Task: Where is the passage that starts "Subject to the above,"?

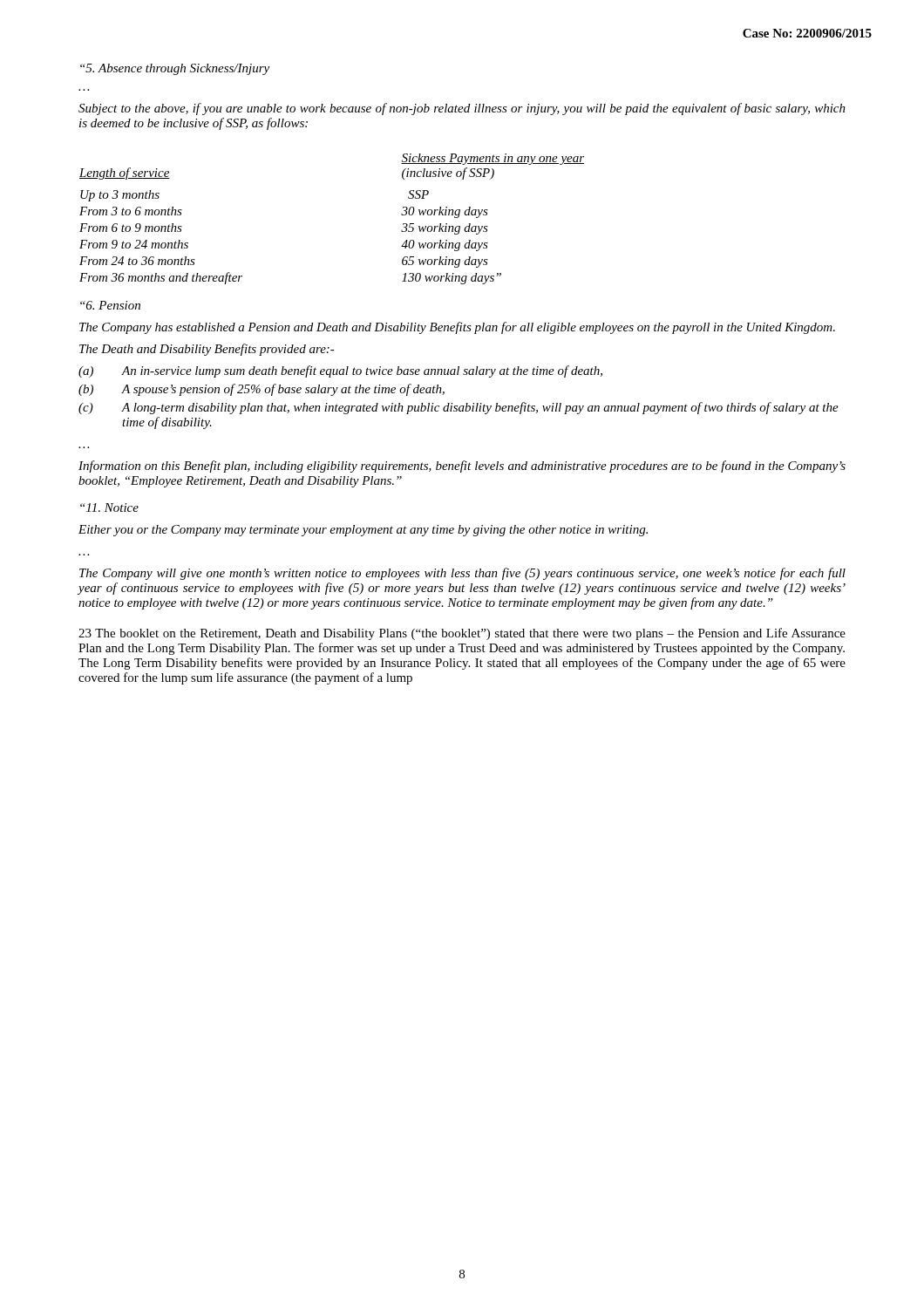Action: (x=462, y=115)
